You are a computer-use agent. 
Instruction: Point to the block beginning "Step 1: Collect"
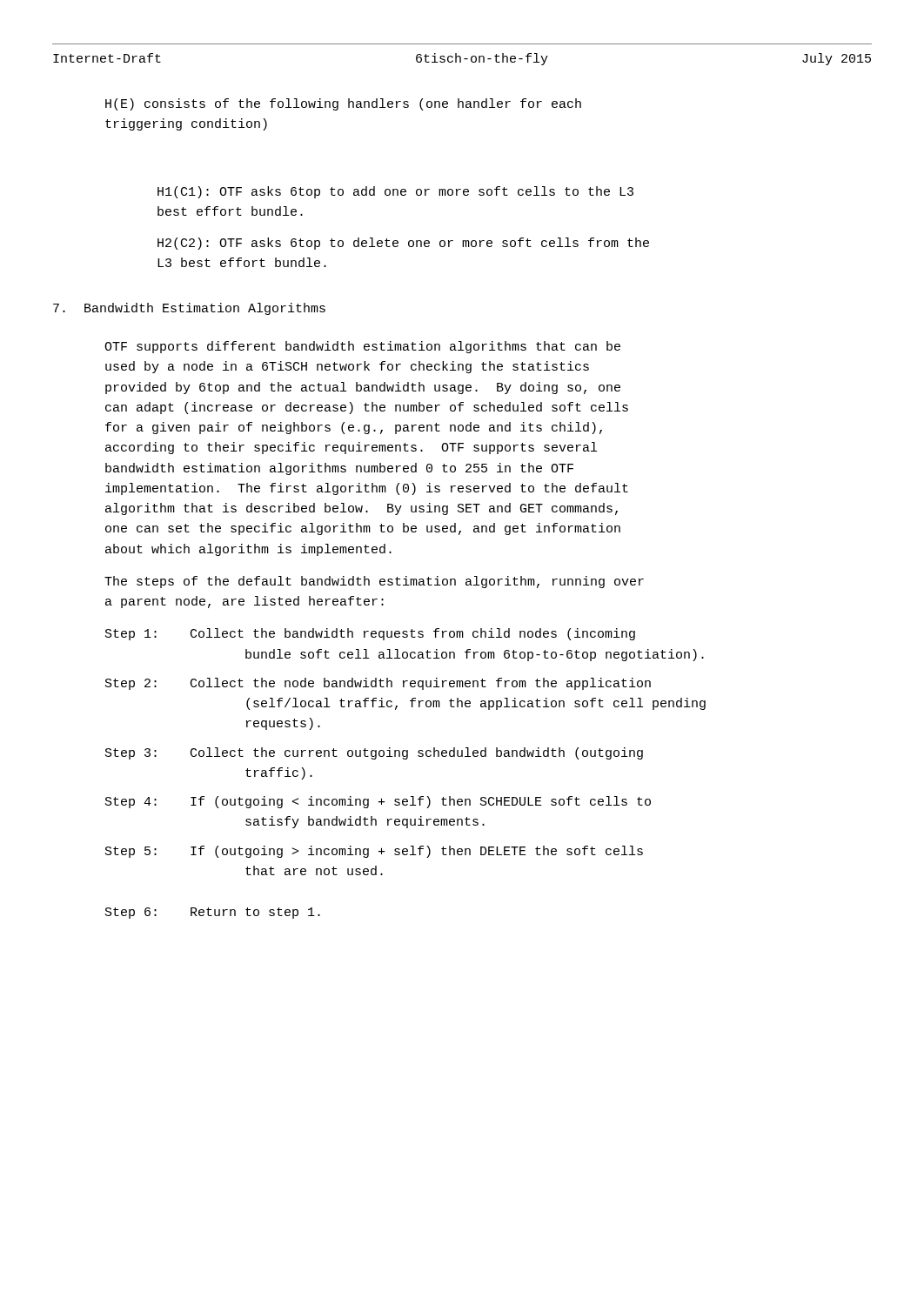488,645
